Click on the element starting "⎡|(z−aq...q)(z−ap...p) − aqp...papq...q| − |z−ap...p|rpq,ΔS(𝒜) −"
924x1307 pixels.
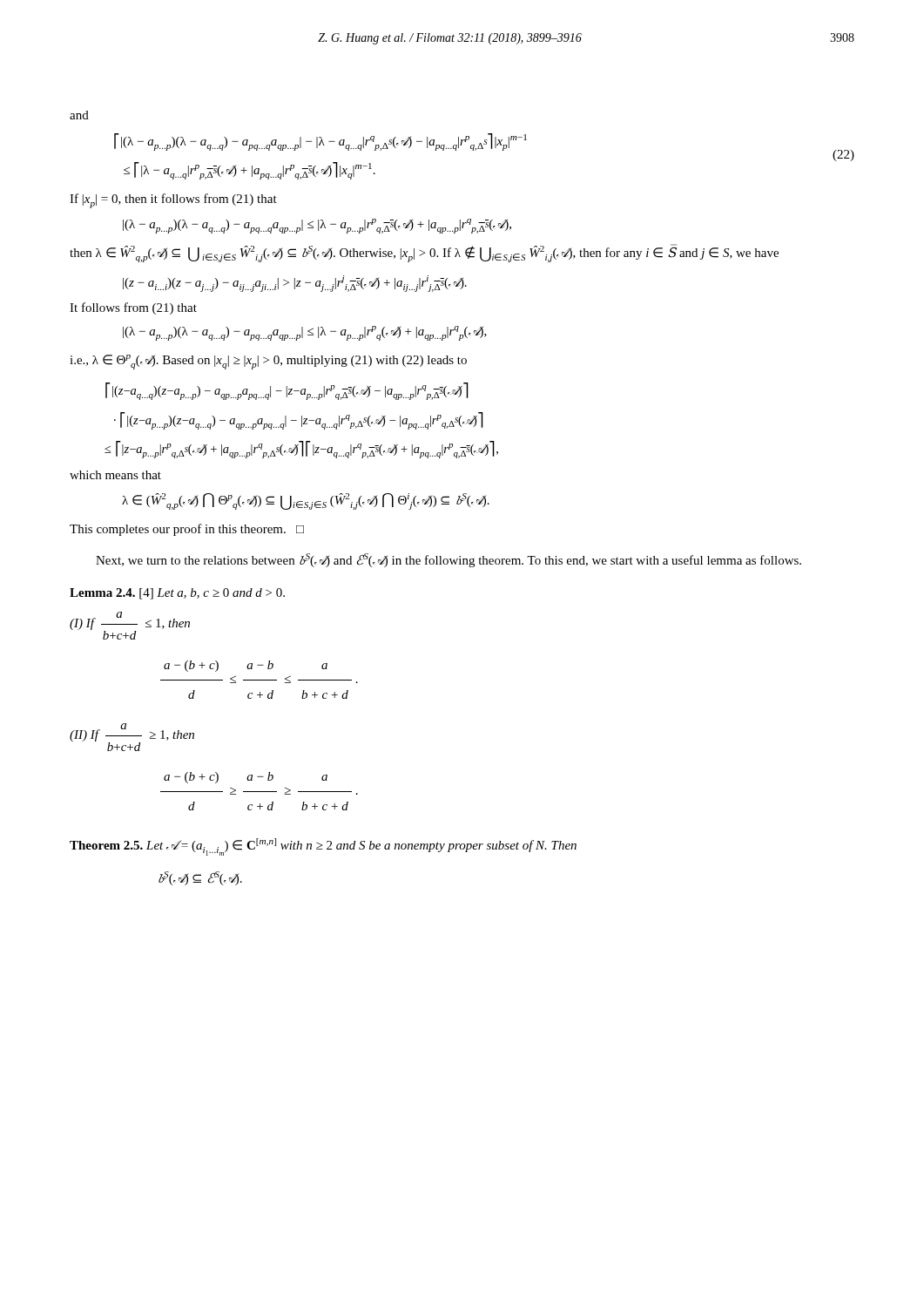tap(475, 420)
